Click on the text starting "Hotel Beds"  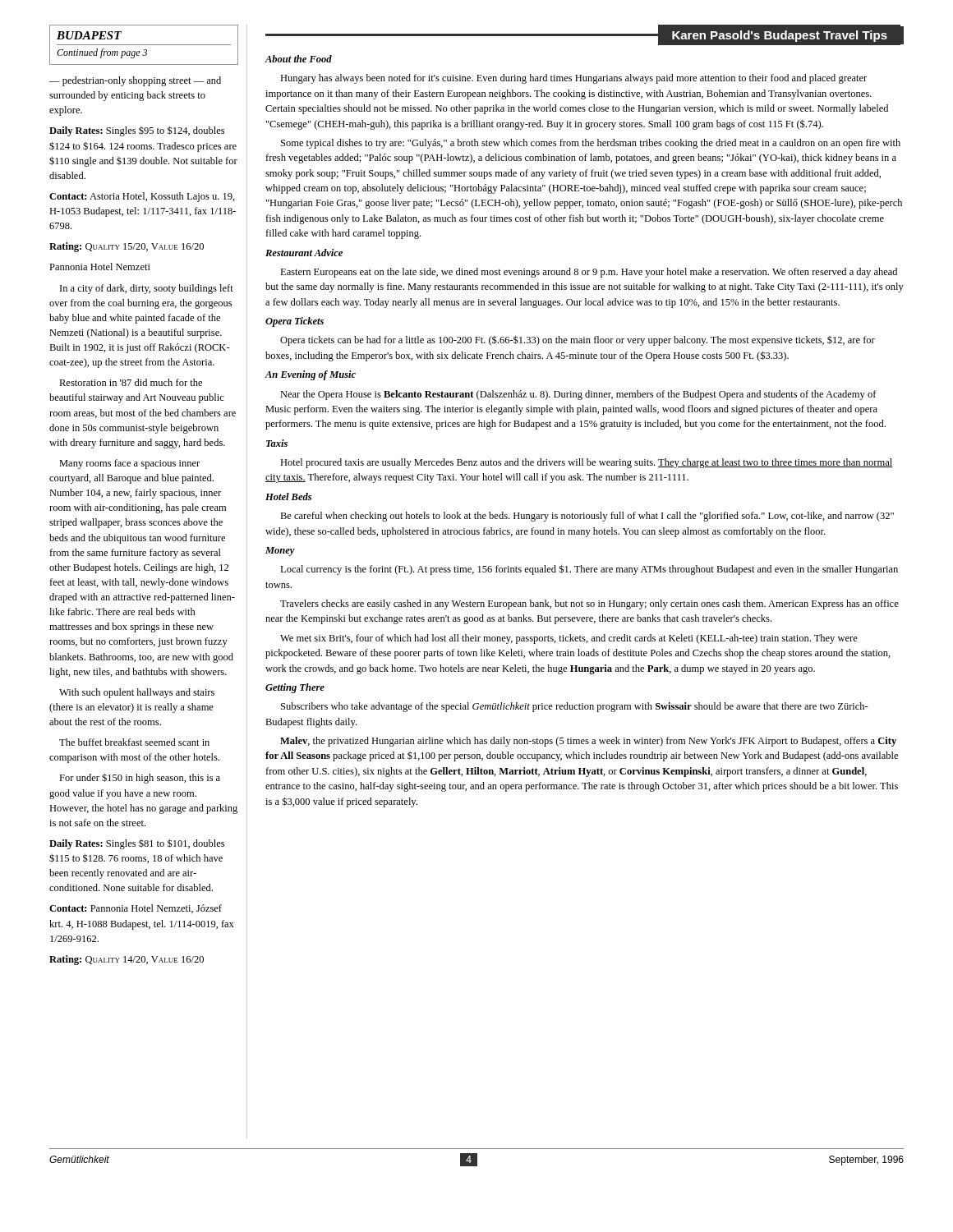(x=288, y=496)
